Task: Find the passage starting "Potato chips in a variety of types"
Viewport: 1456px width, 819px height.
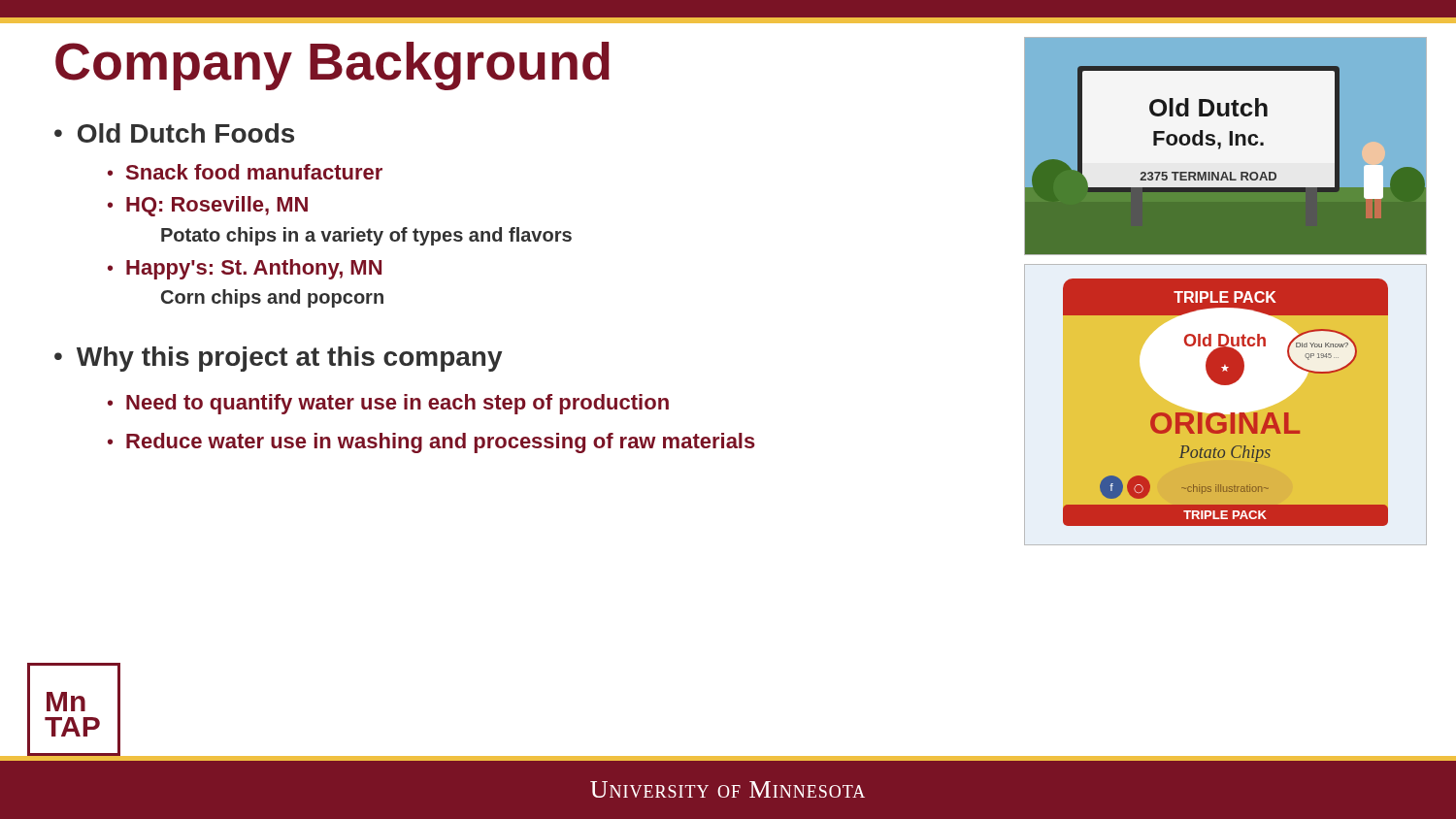Action: (366, 234)
